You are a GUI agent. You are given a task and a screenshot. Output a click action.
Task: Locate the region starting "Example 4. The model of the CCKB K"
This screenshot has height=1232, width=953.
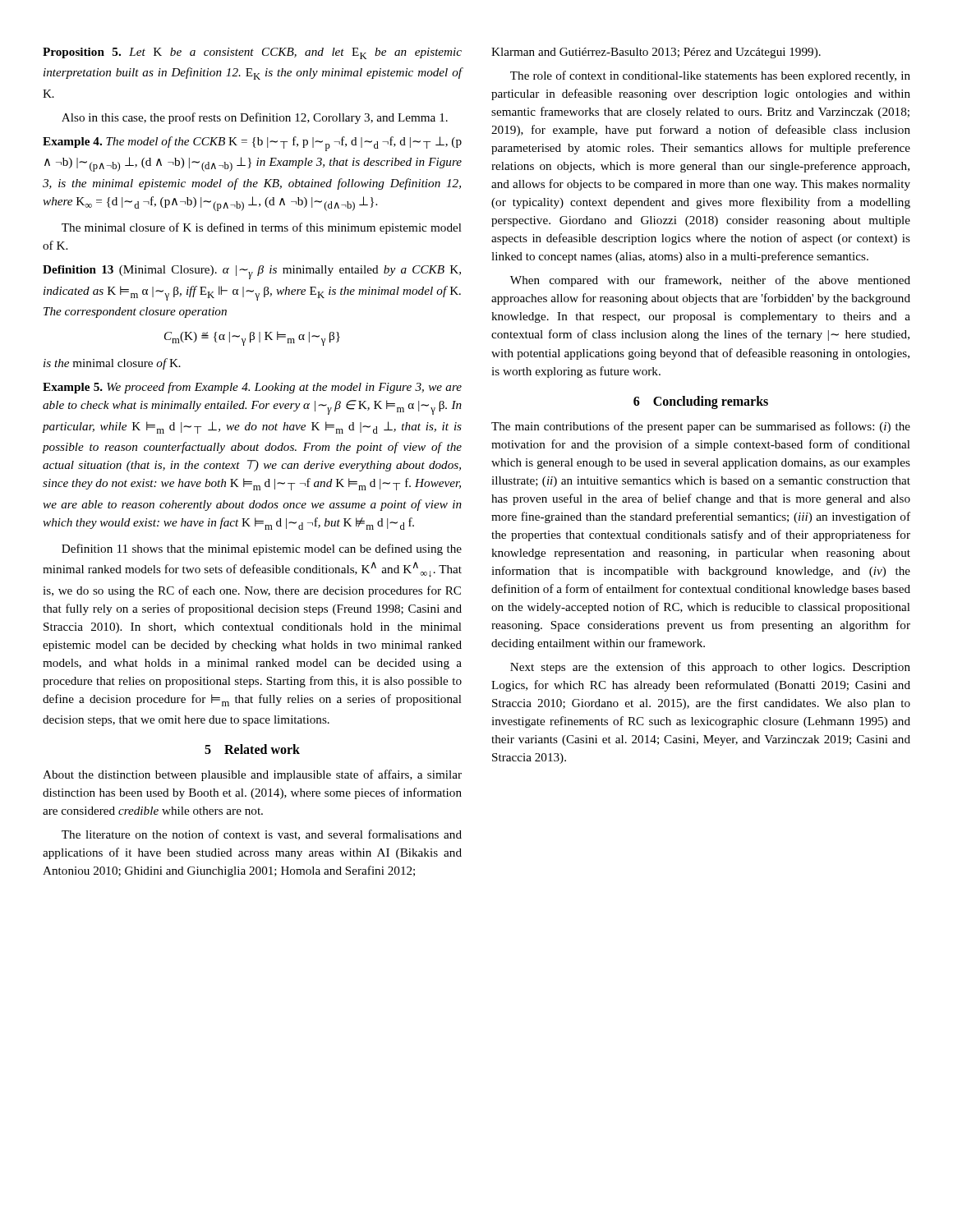click(x=252, y=172)
